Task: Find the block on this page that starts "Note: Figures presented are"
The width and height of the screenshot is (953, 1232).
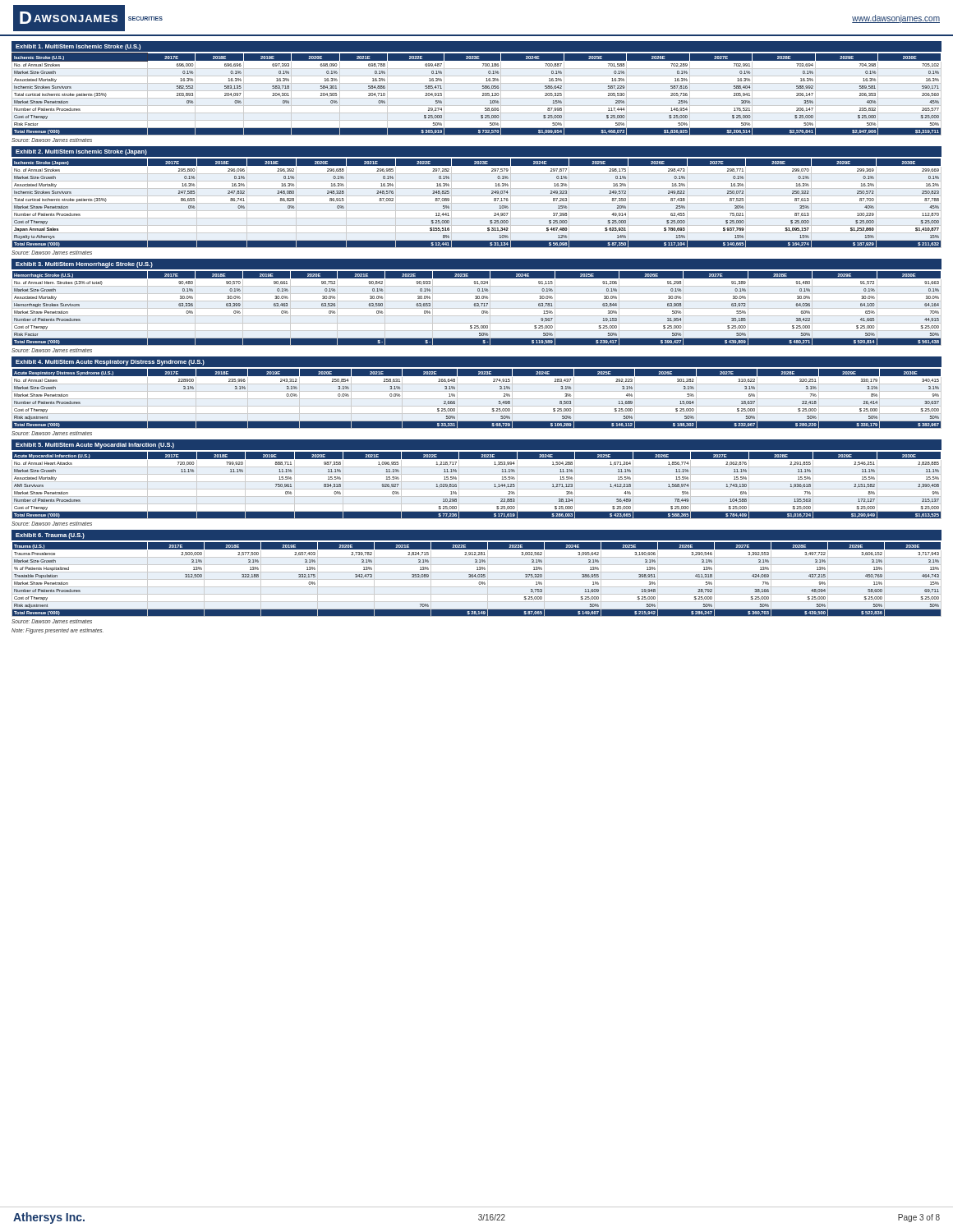Action: tap(58, 630)
